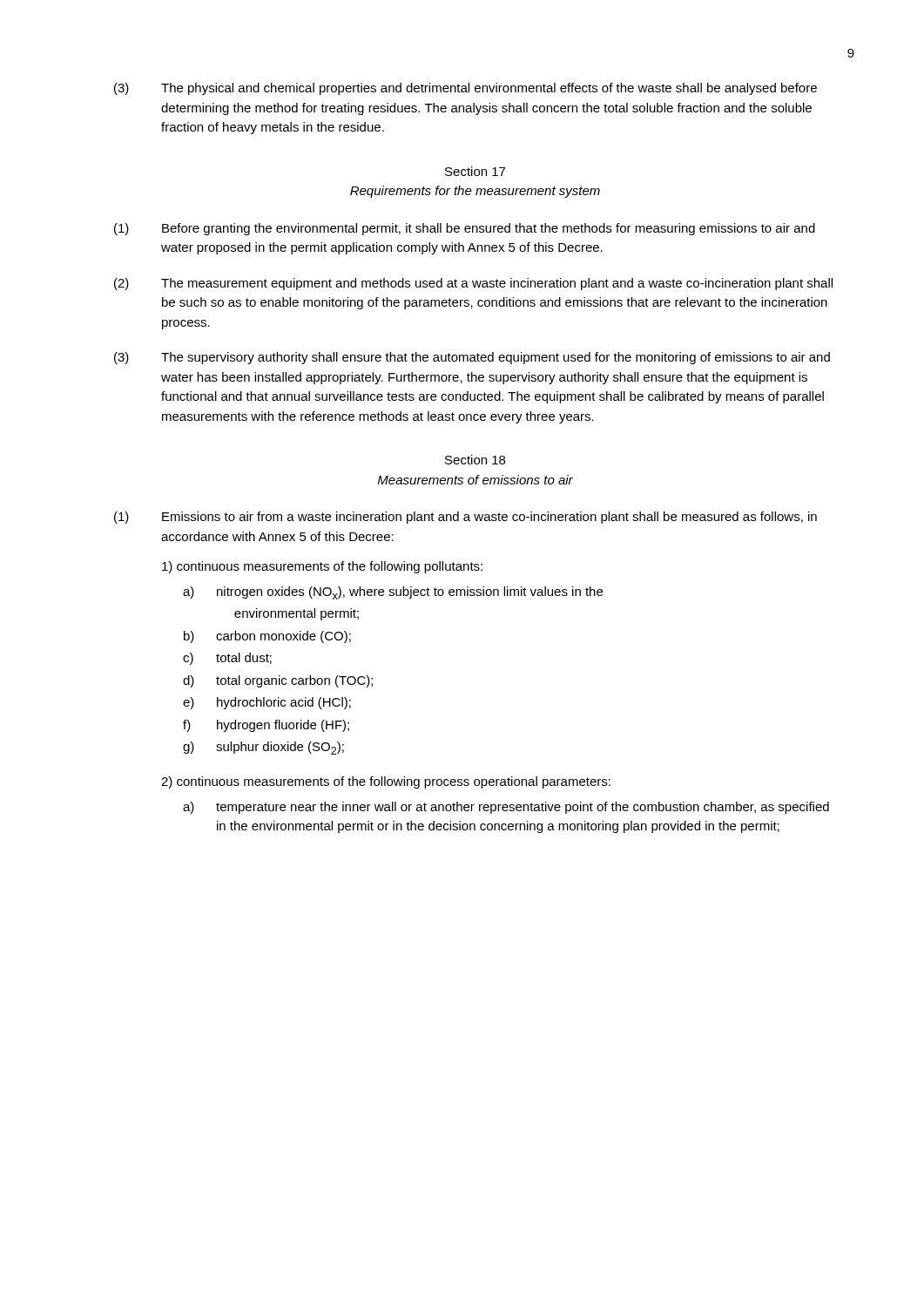Screen dimensions: 1307x924
Task: Navigate to the region starting "2) continuous measurements of the following process"
Action: pos(386,781)
